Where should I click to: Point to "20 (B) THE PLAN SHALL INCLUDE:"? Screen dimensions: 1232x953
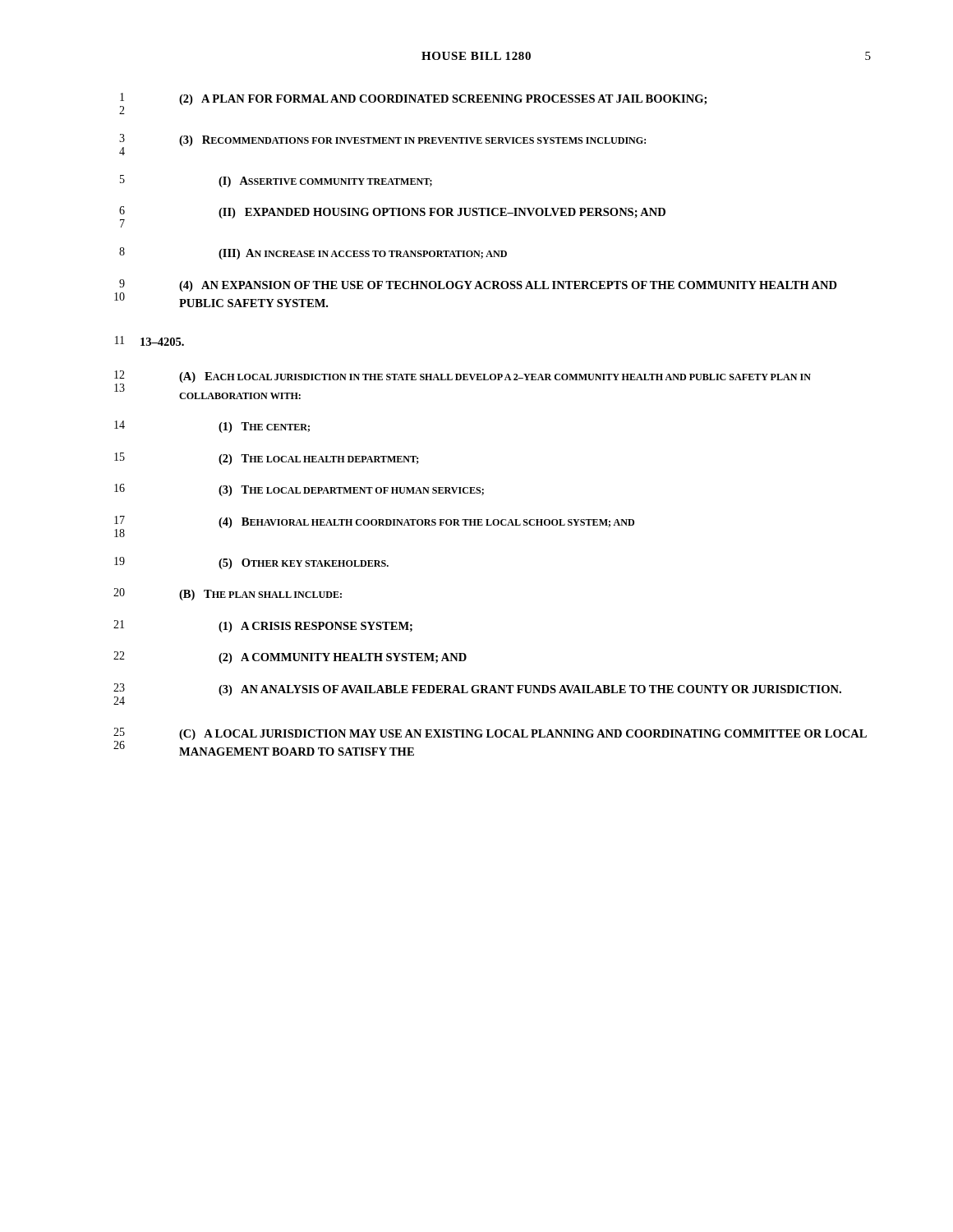coord(228,594)
